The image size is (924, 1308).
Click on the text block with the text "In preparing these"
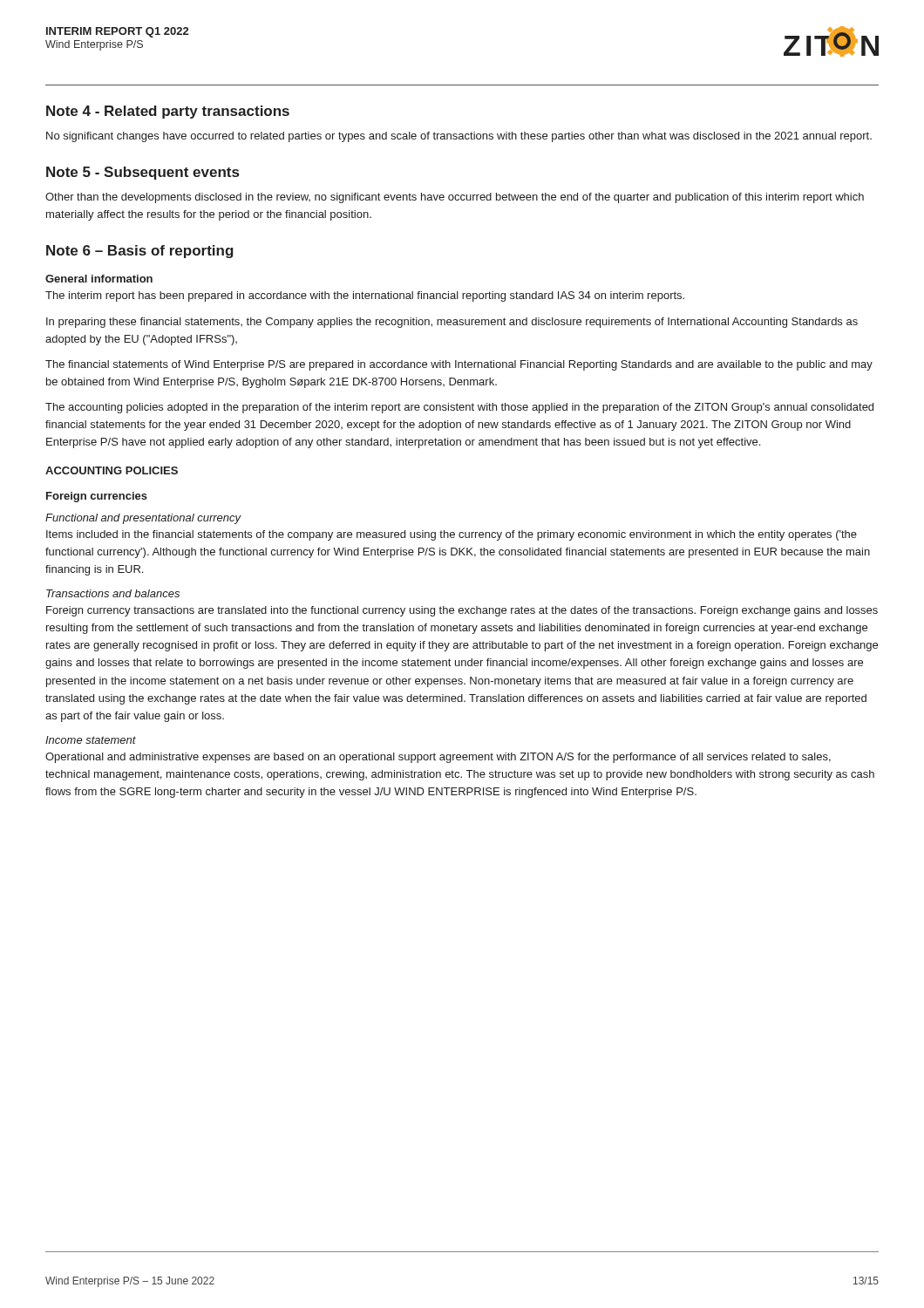point(452,330)
